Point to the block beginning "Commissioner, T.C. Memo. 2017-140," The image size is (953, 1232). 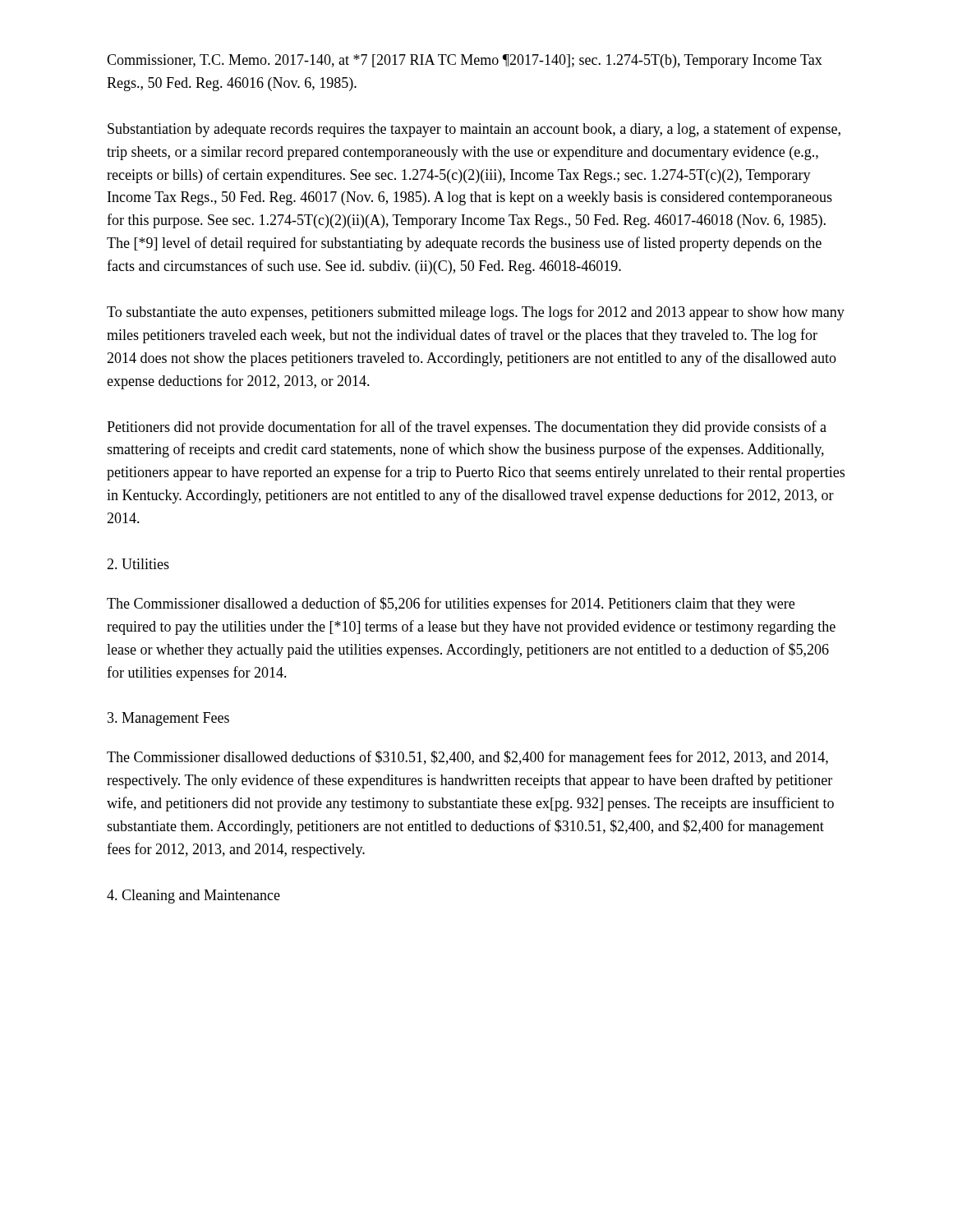tap(464, 71)
